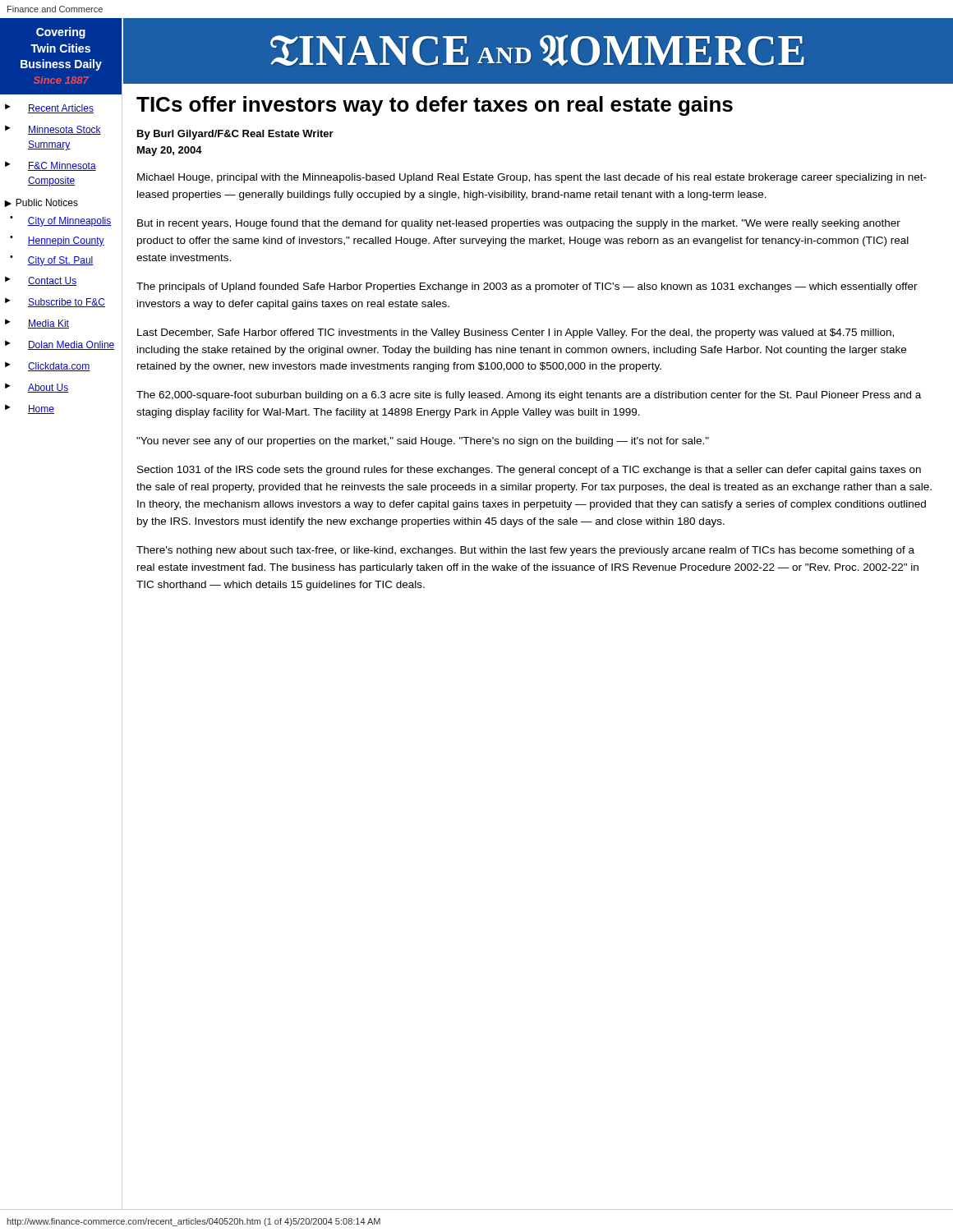Viewport: 953px width, 1232px height.
Task: Point to "► Home"
Action: pyautogui.click(x=31, y=409)
